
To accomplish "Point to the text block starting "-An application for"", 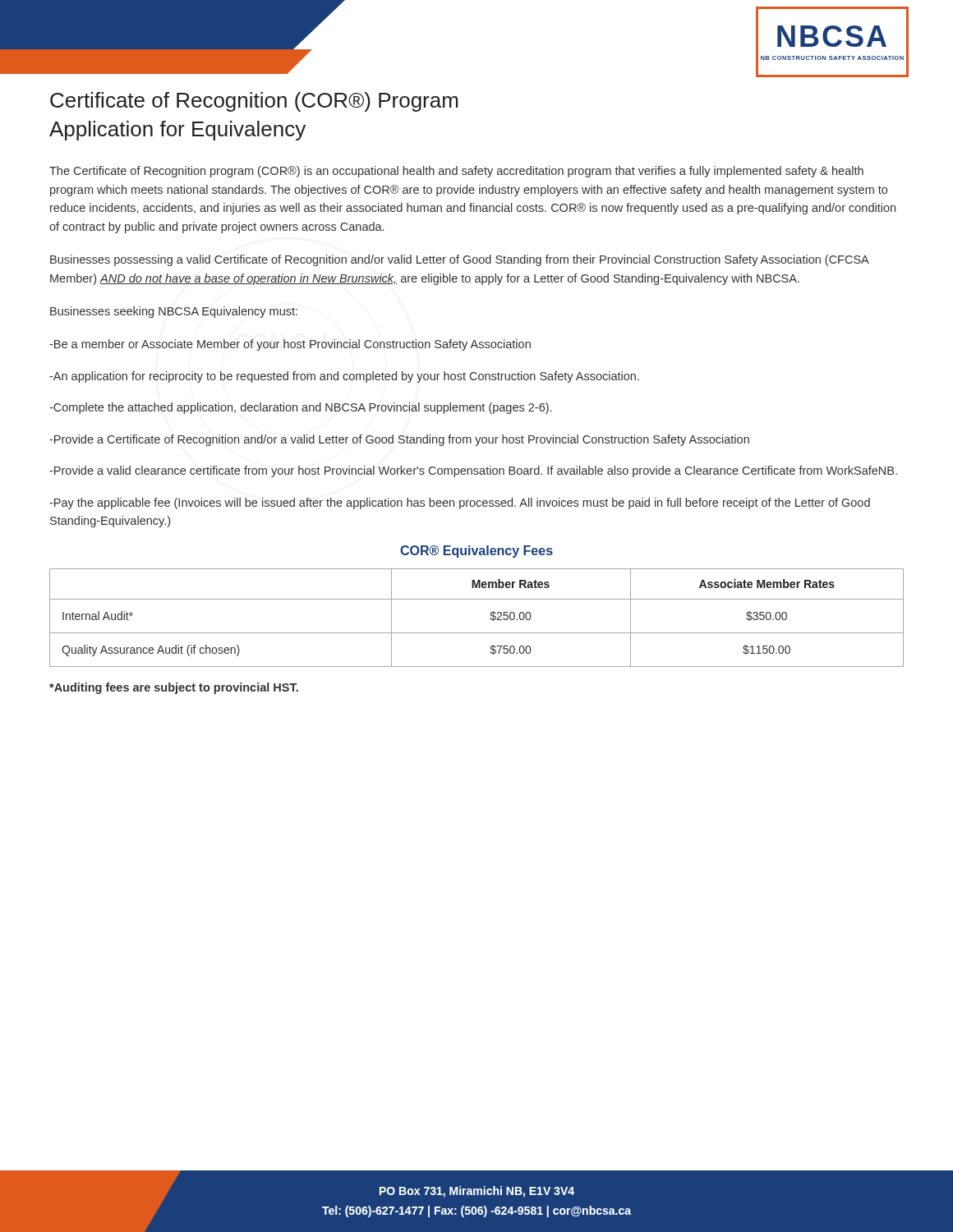I will pyautogui.click(x=476, y=376).
